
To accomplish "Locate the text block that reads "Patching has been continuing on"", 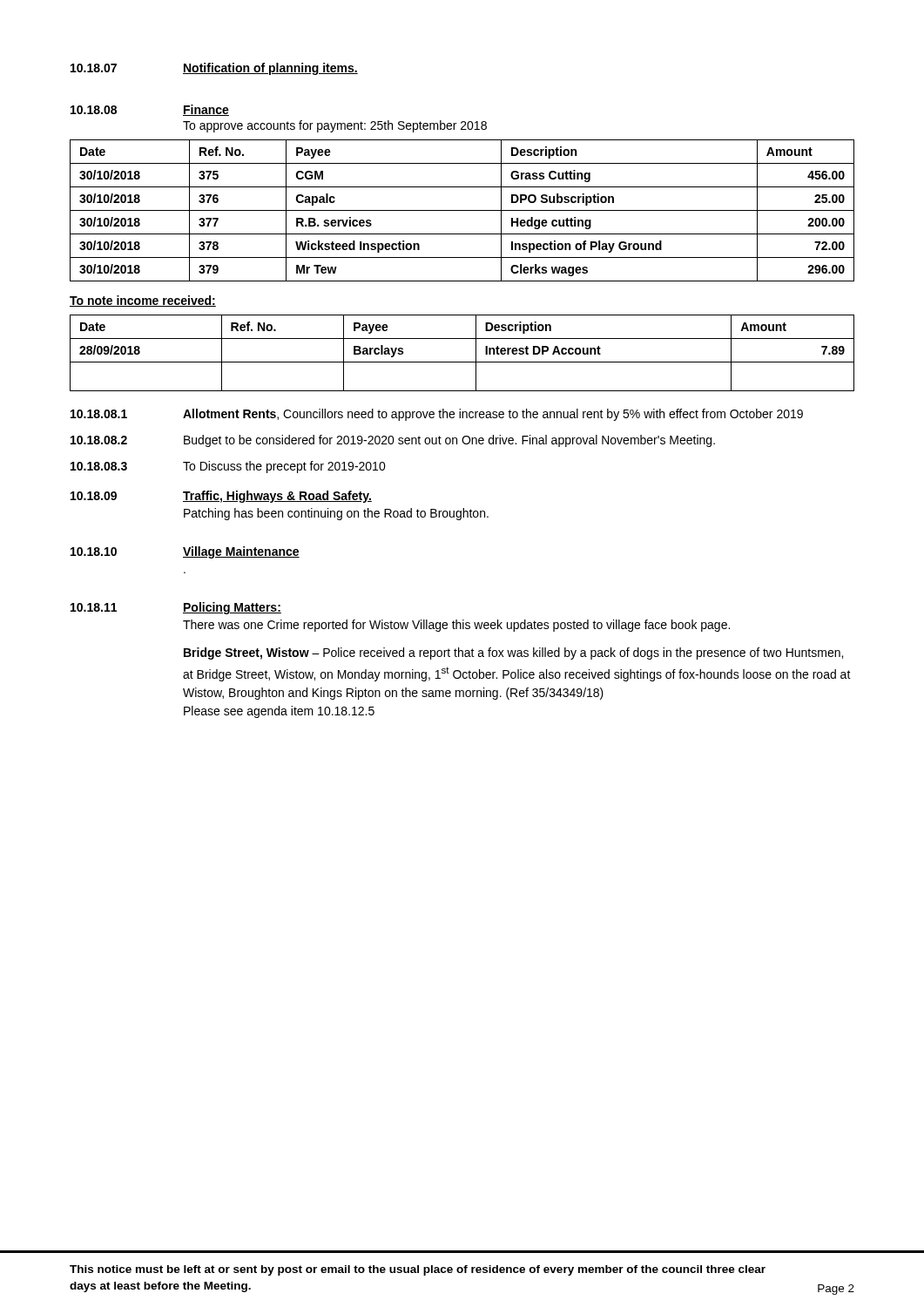I will click(x=336, y=513).
